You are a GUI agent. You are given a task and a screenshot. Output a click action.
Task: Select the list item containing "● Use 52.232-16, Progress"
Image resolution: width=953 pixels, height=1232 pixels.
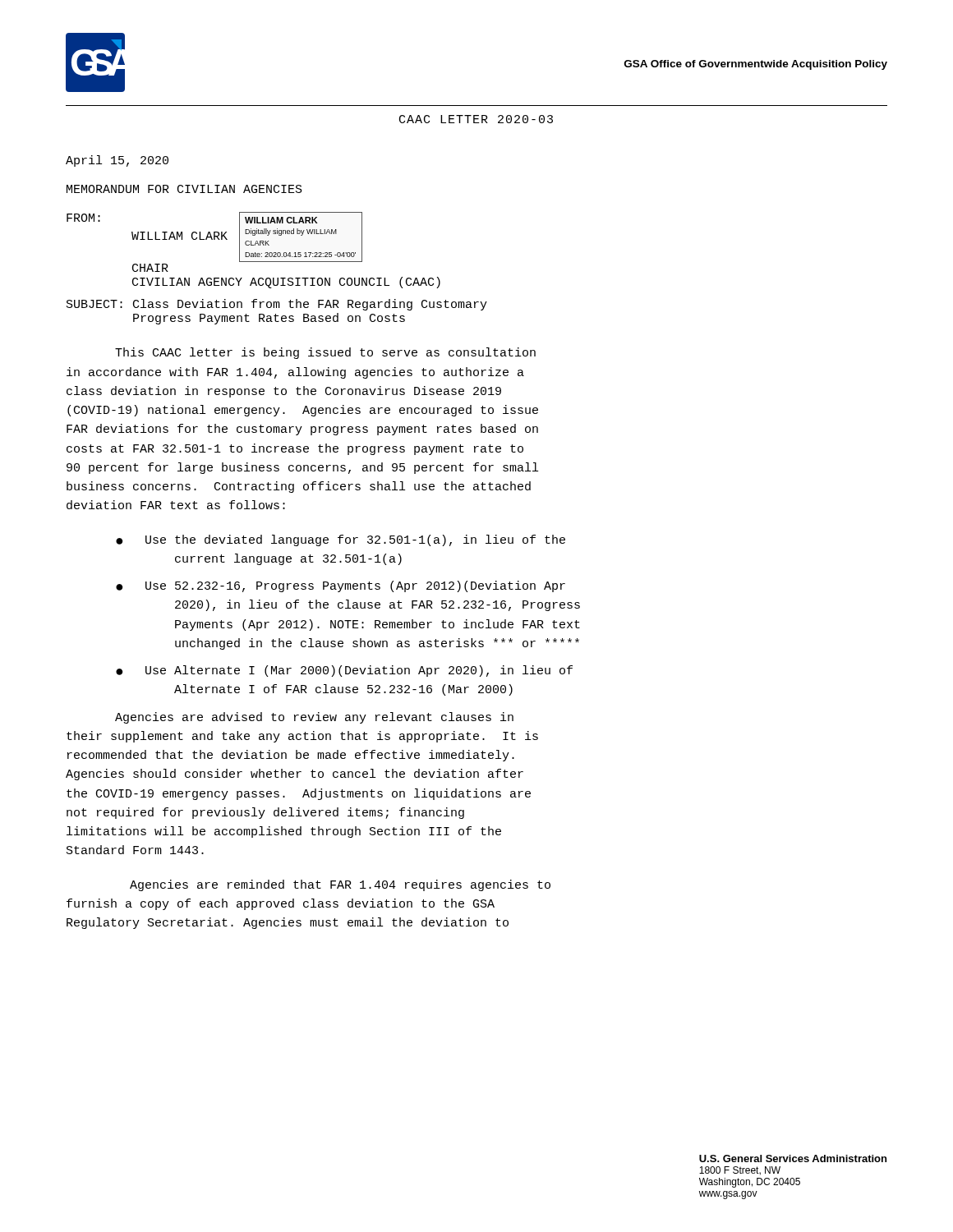click(493, 616)
